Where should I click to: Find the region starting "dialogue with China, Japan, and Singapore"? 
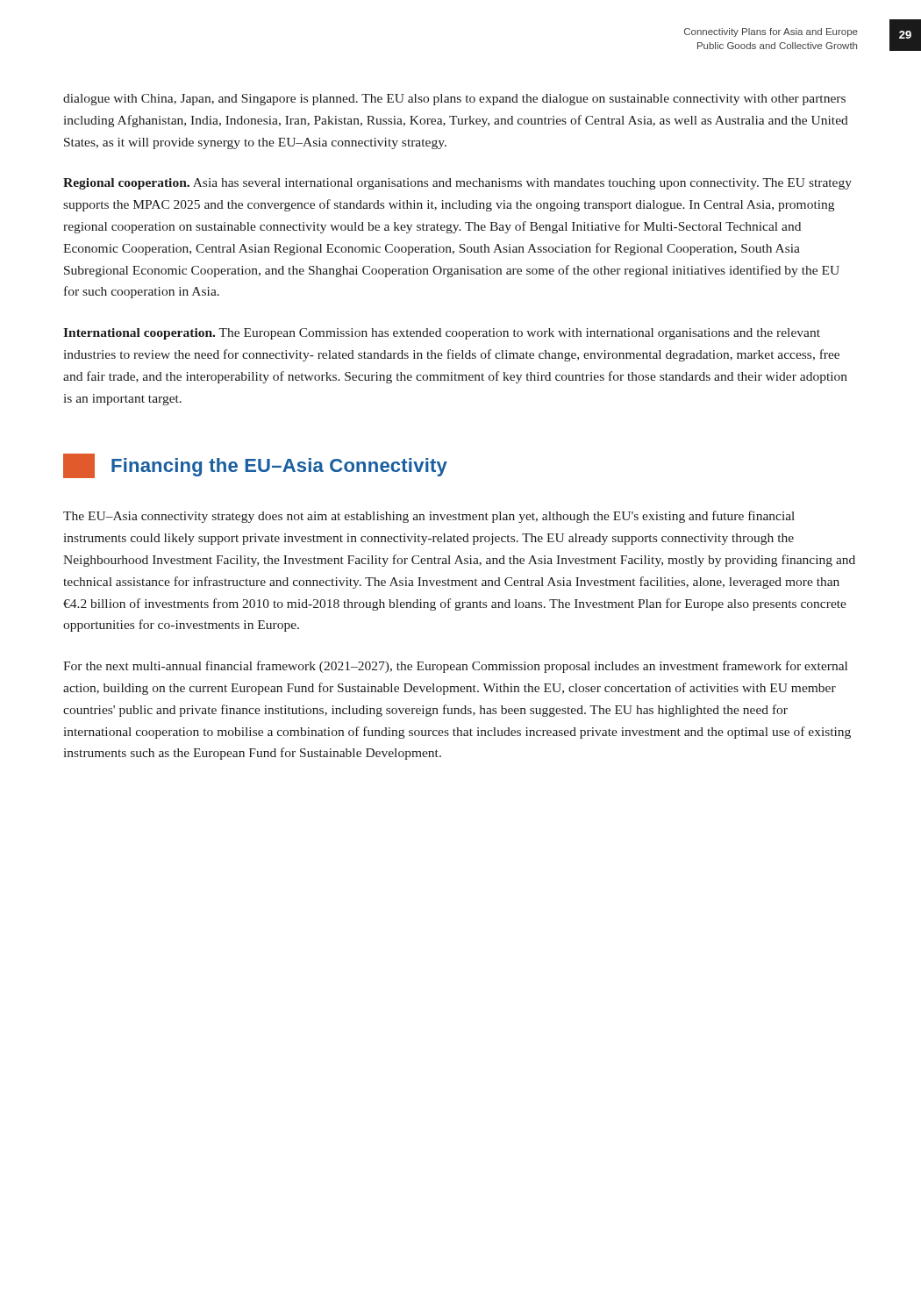456,120
